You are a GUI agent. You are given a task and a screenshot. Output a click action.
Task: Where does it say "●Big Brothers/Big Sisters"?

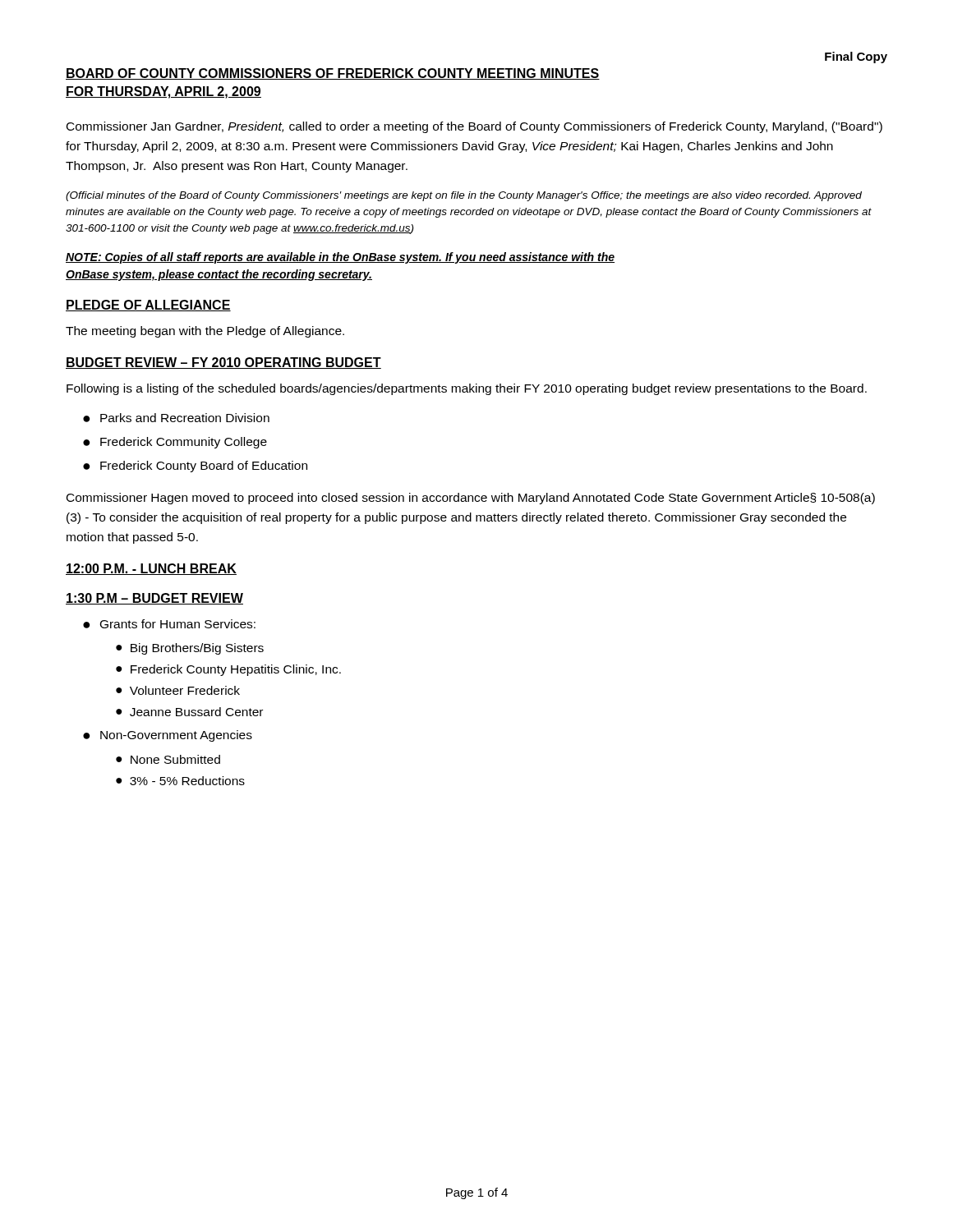click(190, 648)
